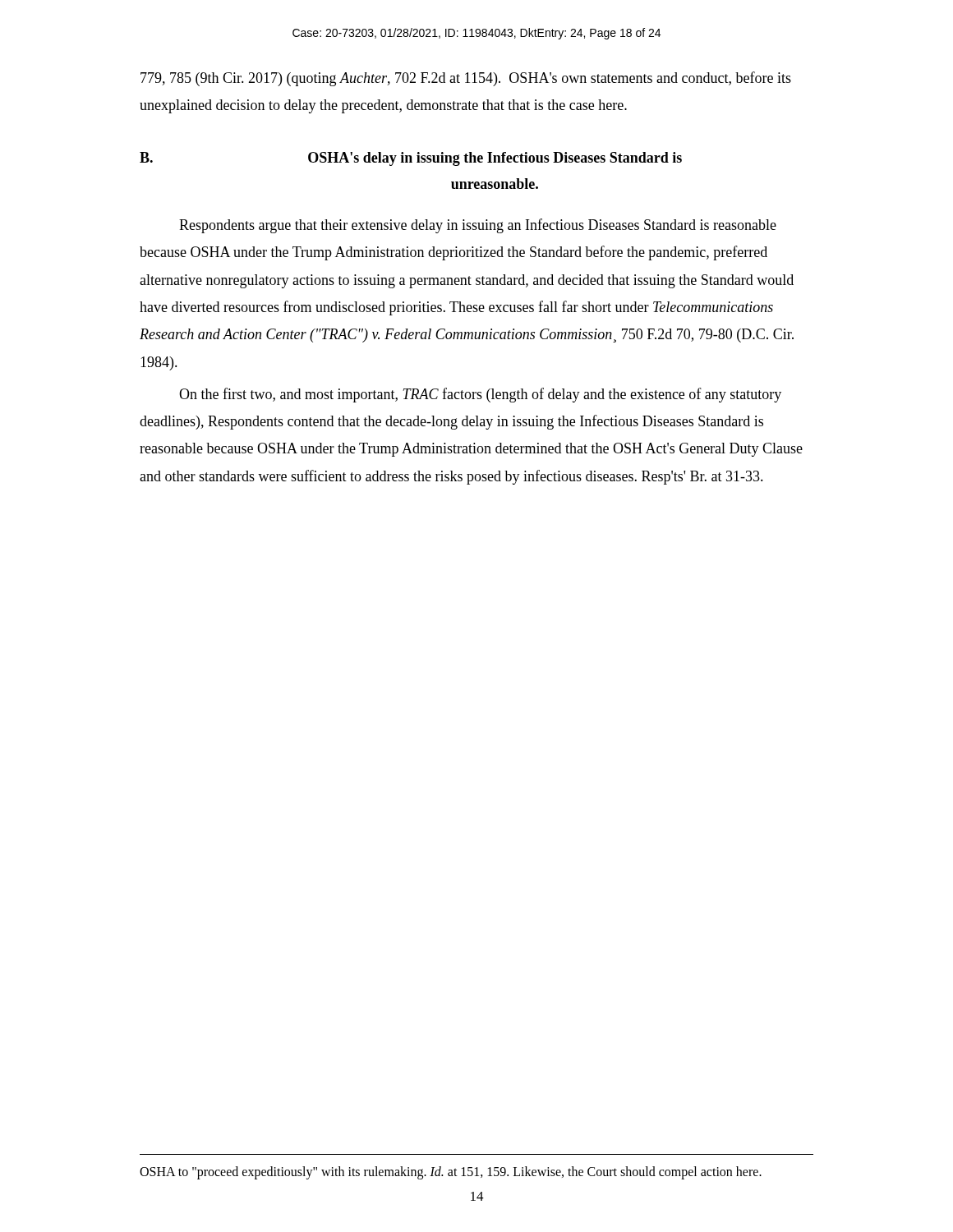Locate the text block that reads "779, 785 (9th Cir. 2017) (quoting Auchter, 702"
This screenshot has width=953, height=1232.
[x=465, y=91]
